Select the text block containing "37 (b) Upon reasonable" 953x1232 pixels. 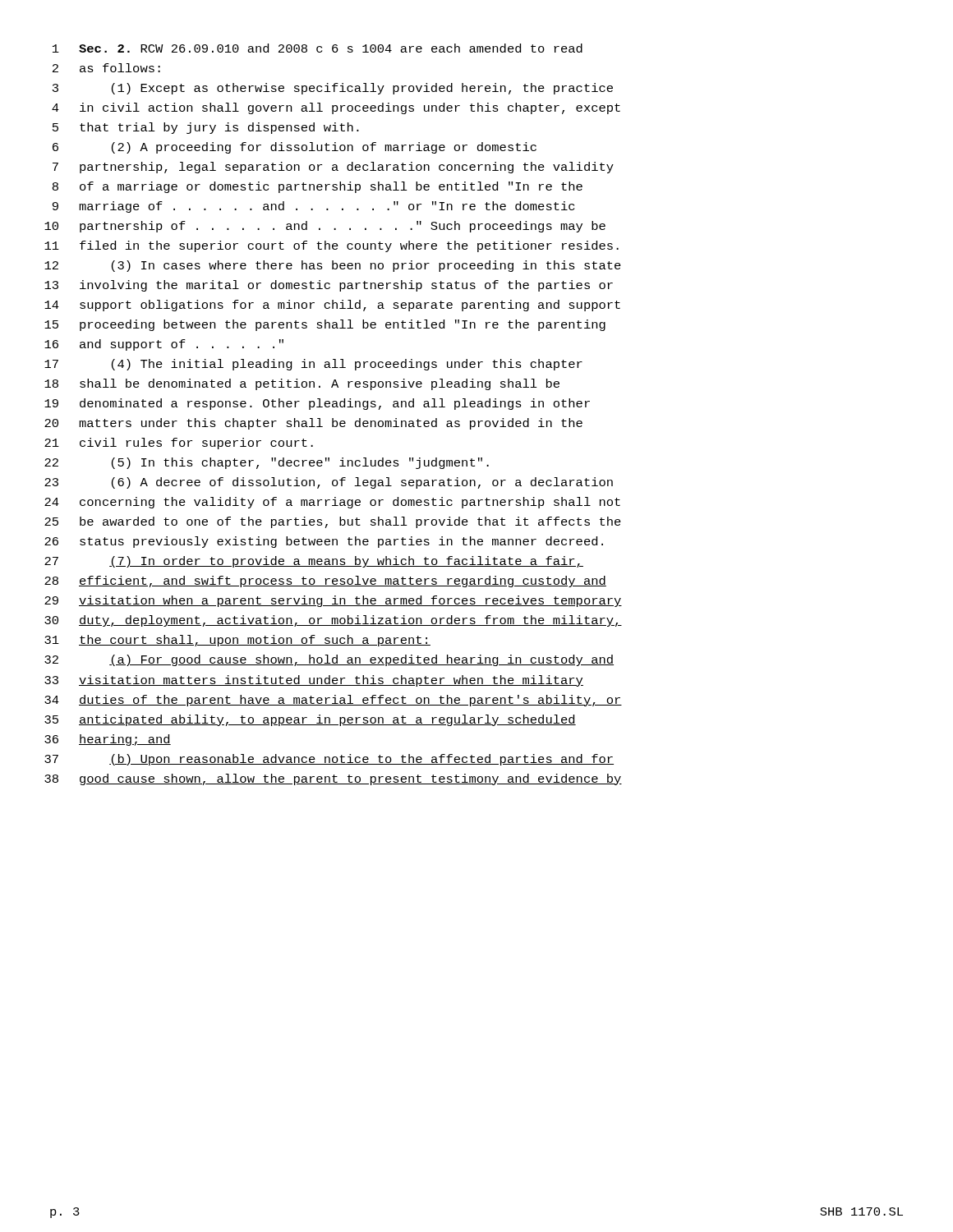476,769
